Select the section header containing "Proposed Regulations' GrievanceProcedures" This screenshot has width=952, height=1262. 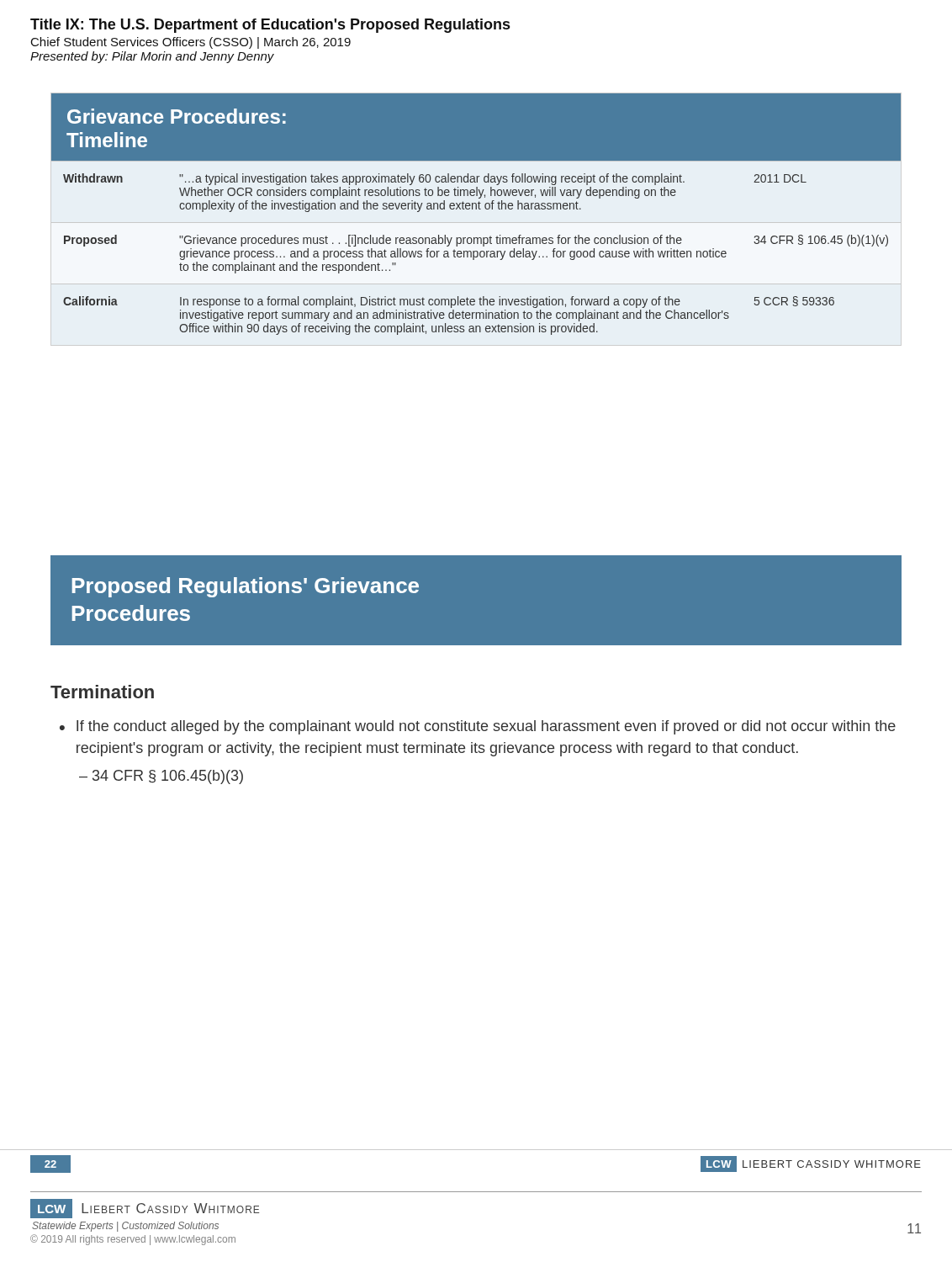click(246, 587)
